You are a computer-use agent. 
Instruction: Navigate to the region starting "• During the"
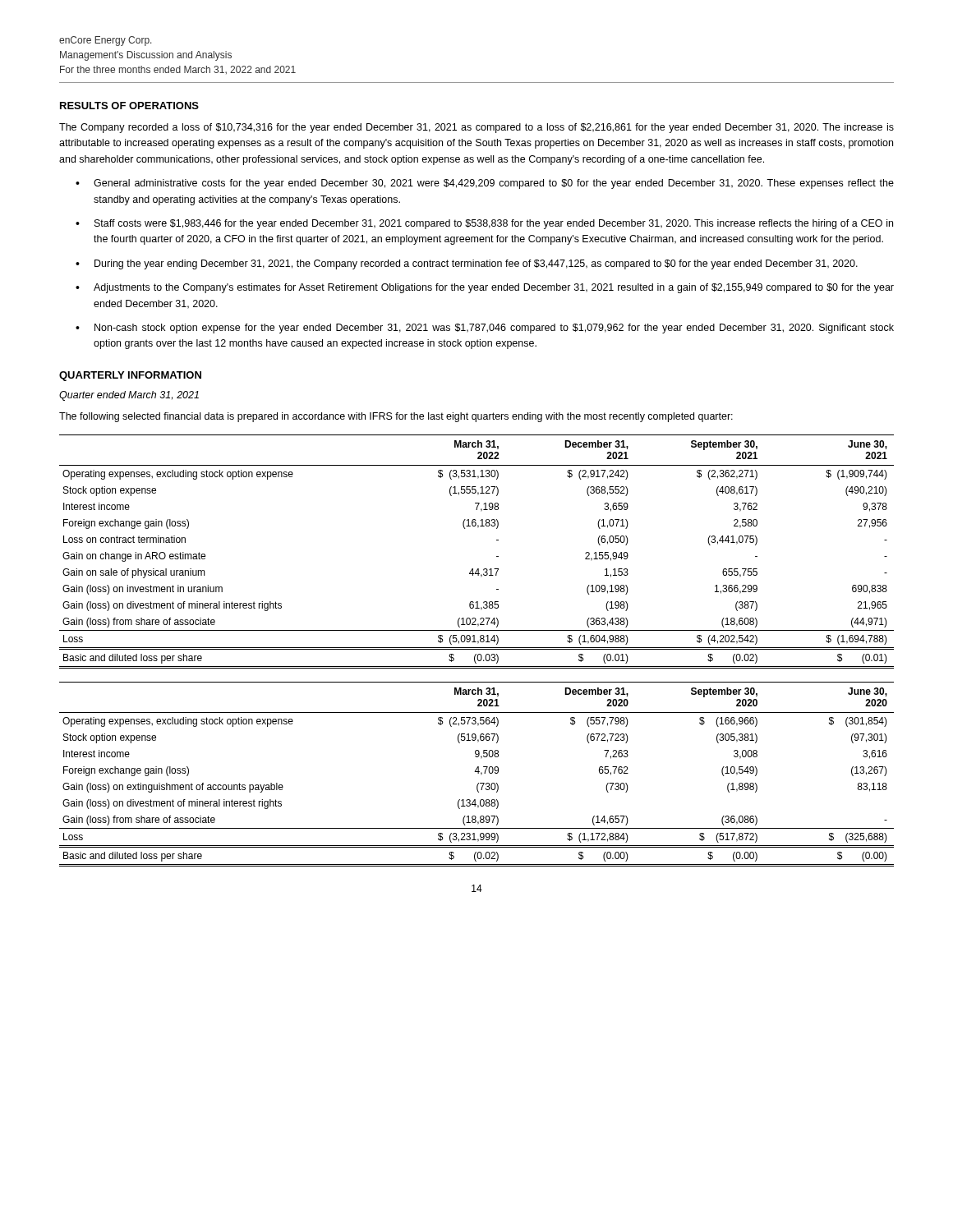click(x=476, y=264)
